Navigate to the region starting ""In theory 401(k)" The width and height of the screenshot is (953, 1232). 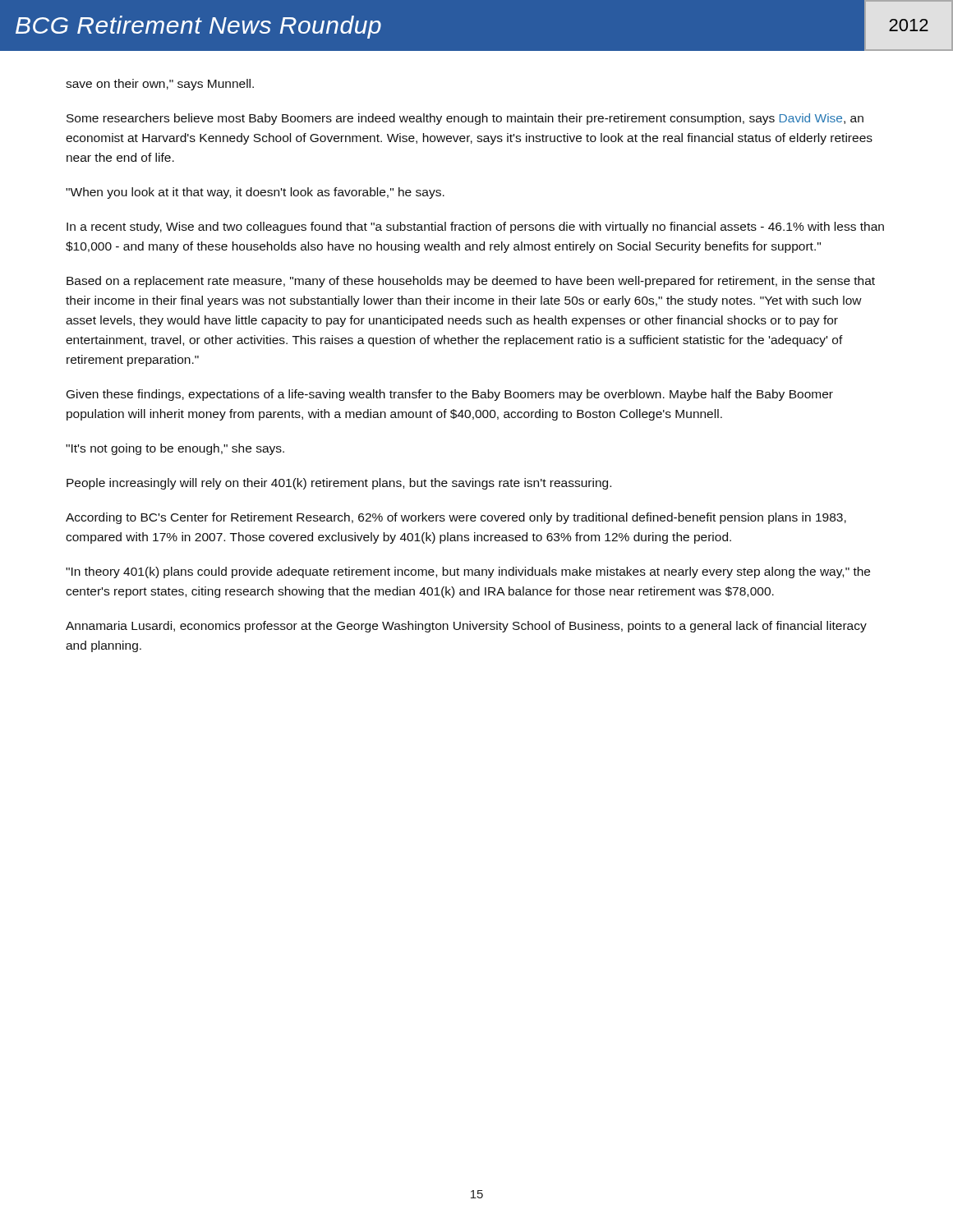pyautogui.click(x=468, y=581)
